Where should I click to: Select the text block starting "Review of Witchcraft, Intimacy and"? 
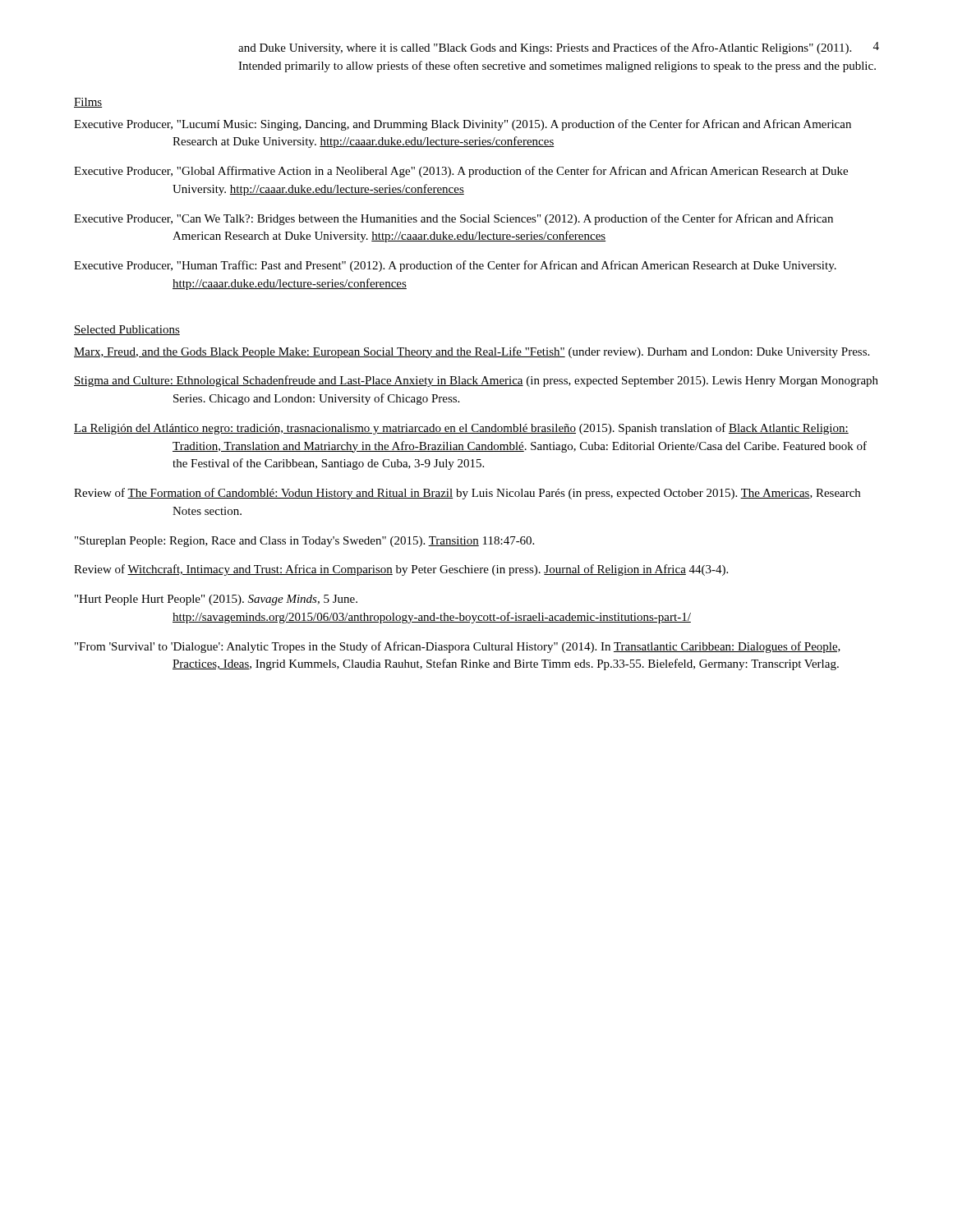(401, 569)
